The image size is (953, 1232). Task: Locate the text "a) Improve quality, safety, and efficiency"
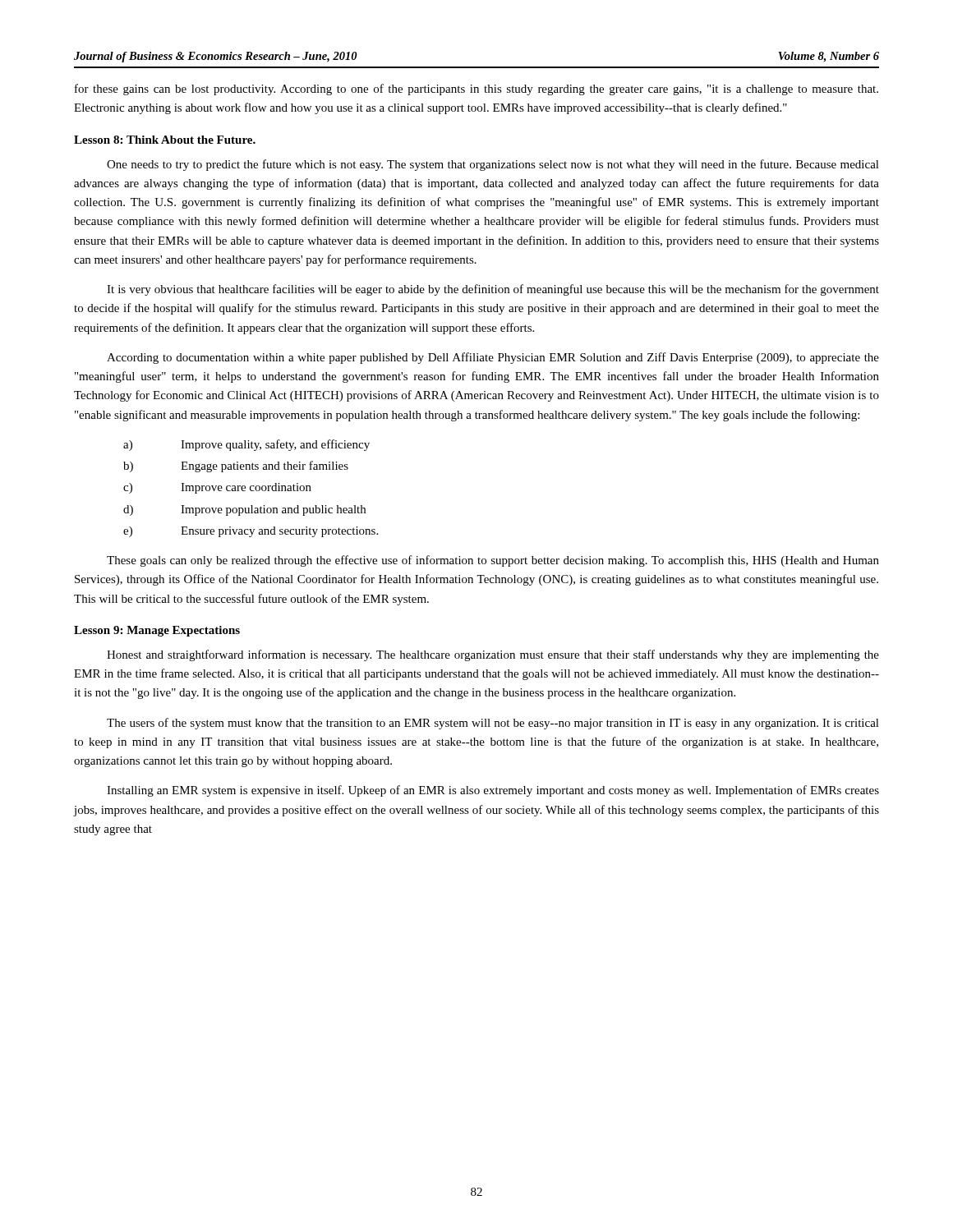coord(246,445)
